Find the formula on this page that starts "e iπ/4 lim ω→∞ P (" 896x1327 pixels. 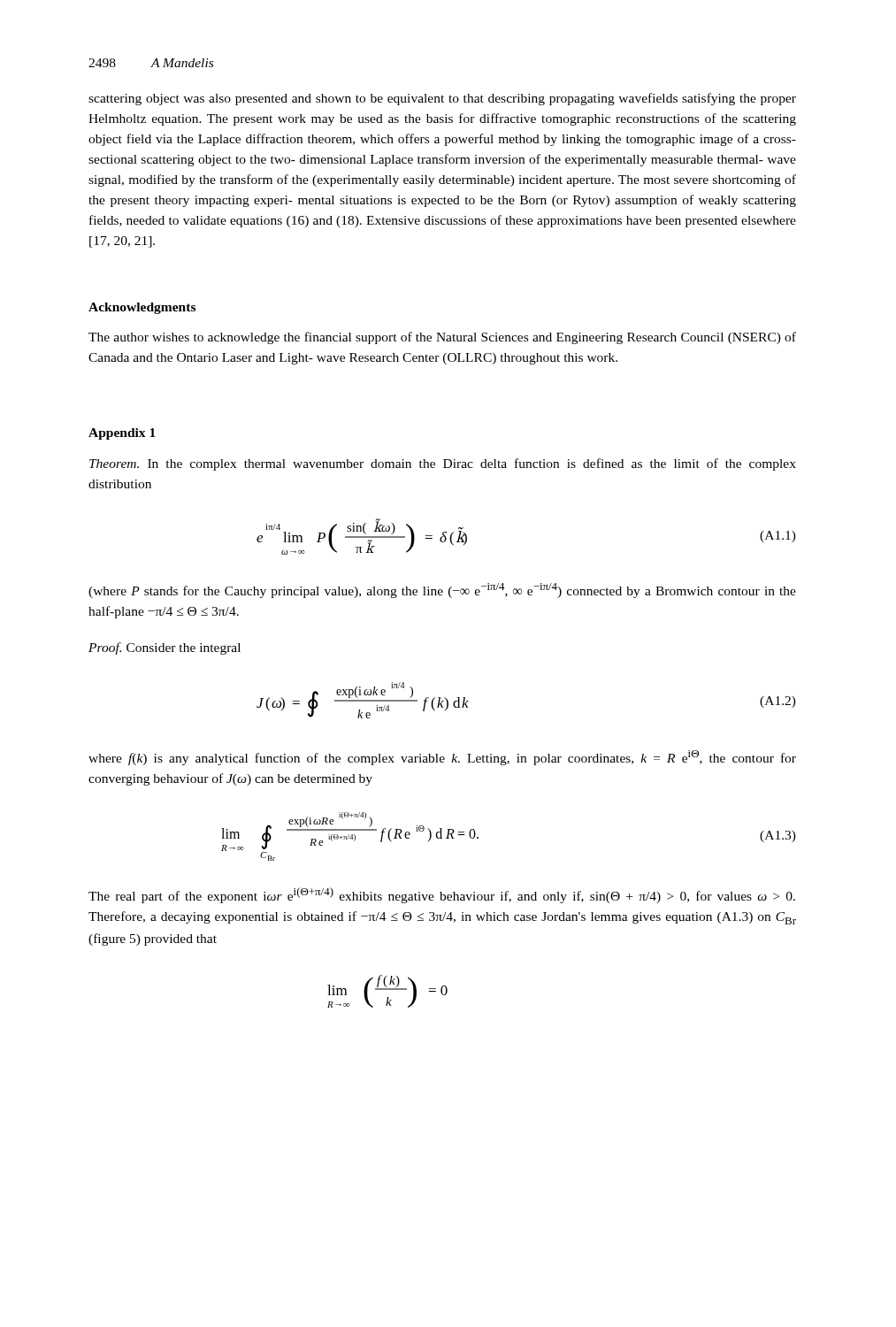(x=442, y=536)
